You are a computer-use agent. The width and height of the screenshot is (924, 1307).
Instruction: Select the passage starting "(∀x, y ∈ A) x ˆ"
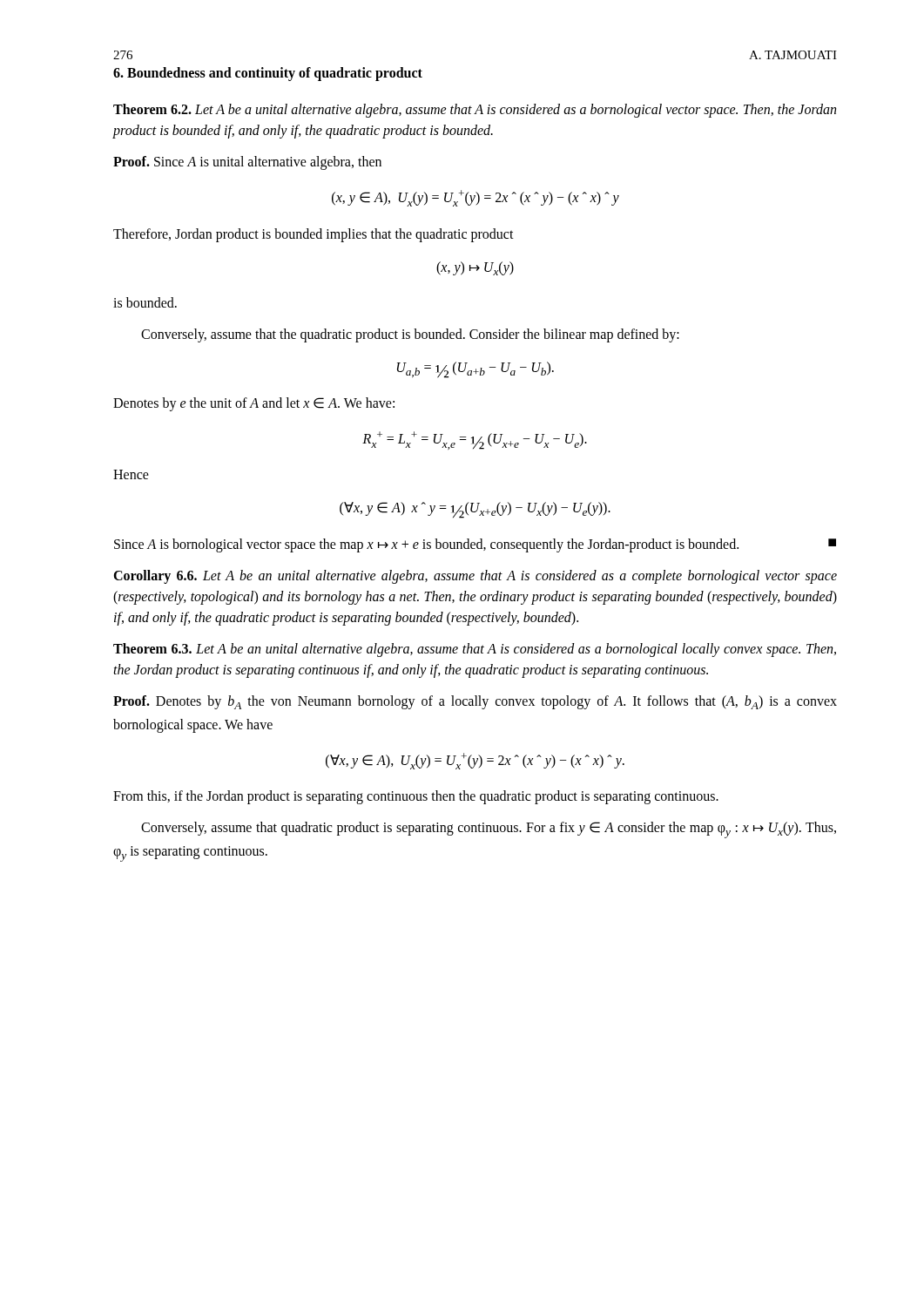tap(475, 511)
